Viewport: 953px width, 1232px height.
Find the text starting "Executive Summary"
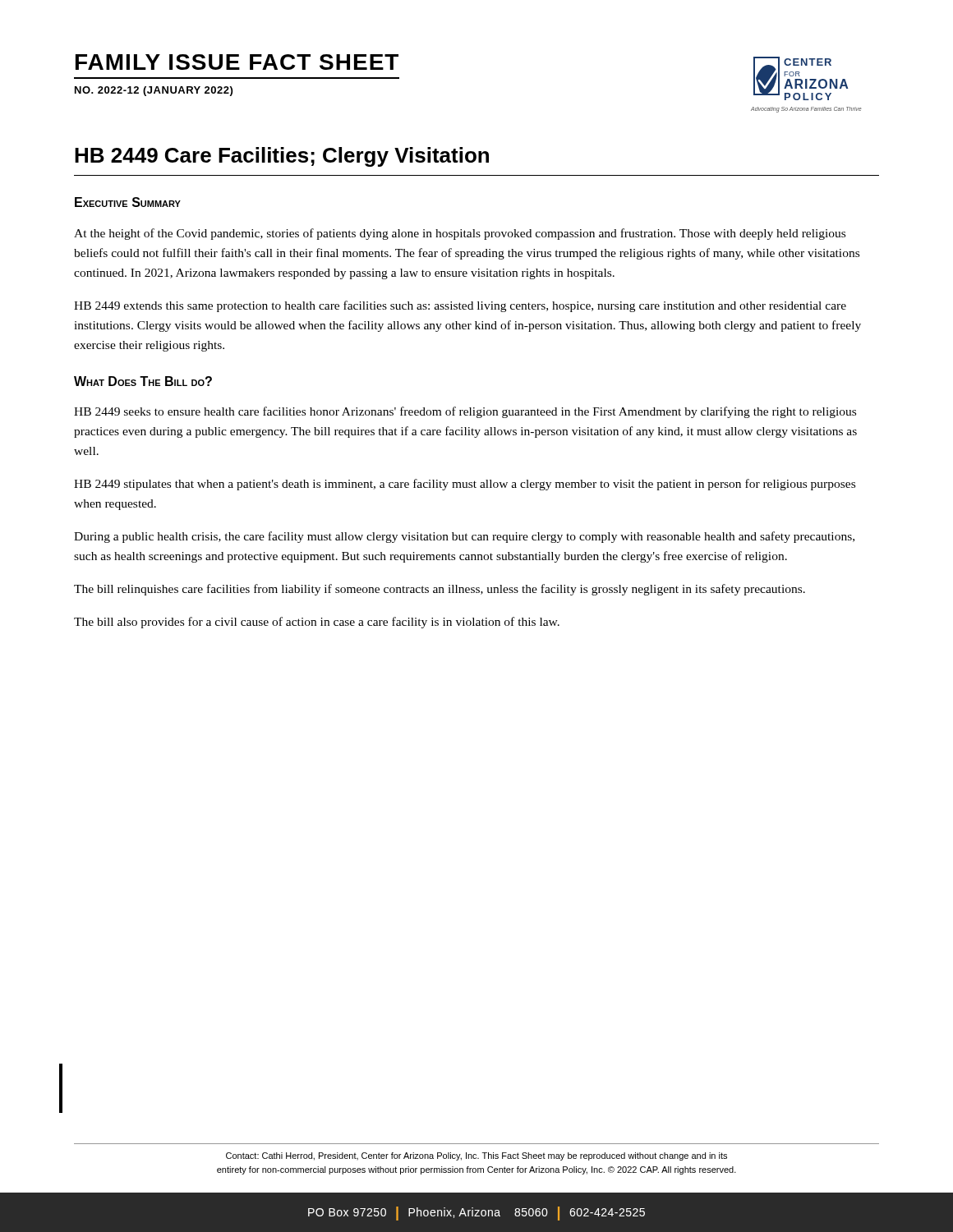pos(128,202)
